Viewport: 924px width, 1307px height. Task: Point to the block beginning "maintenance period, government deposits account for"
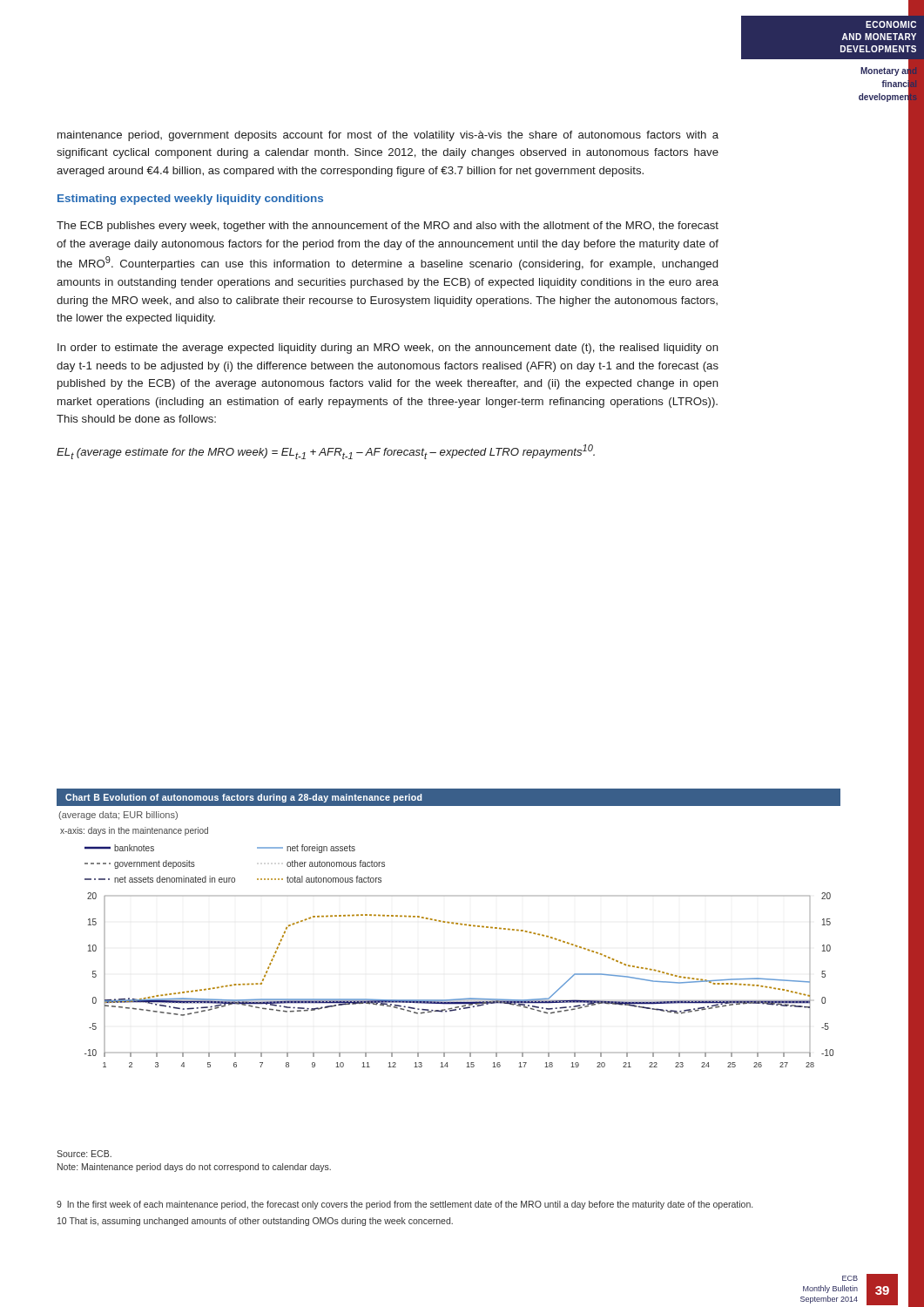click(388, 153)
